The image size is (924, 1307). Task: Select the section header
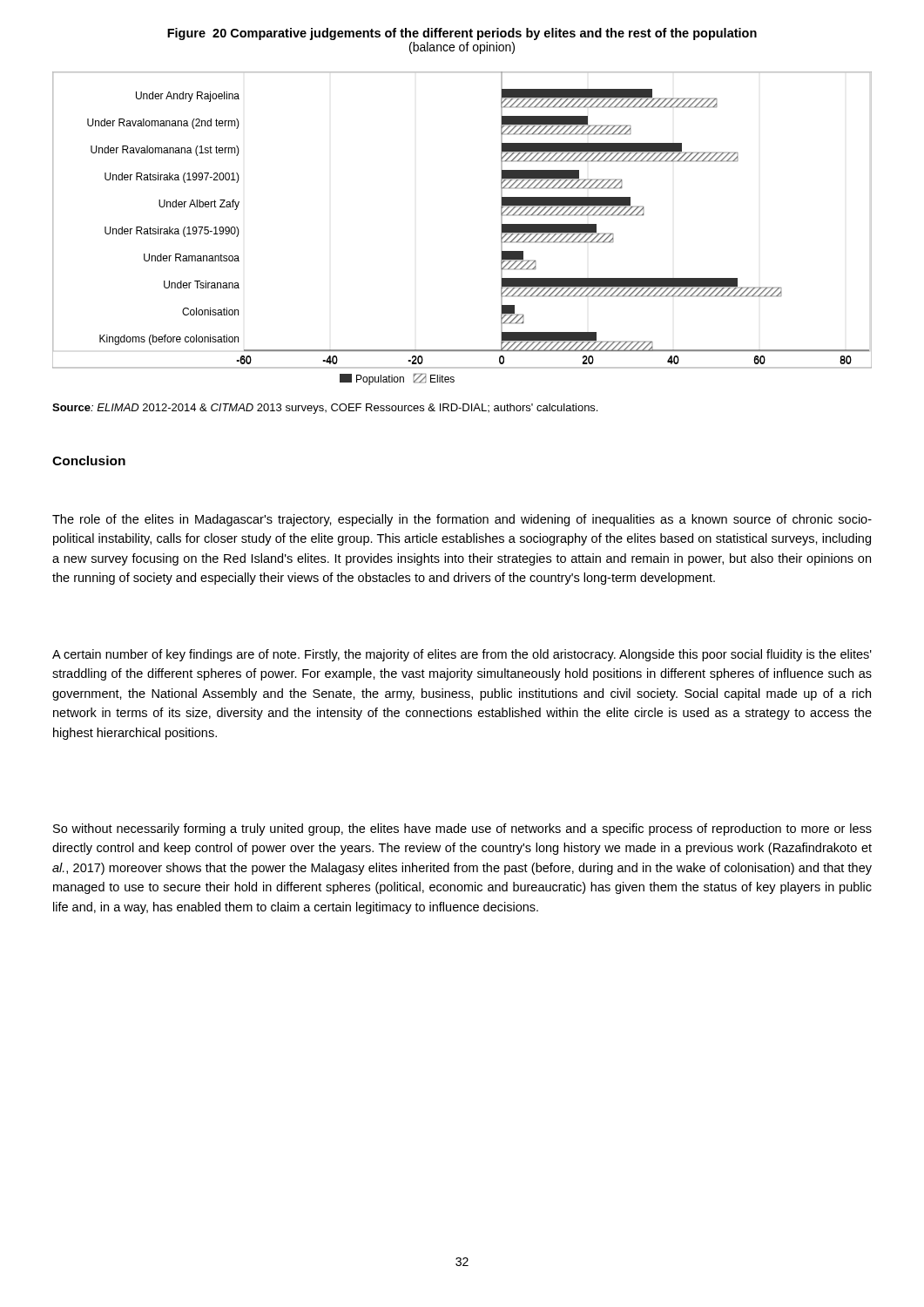89,461
